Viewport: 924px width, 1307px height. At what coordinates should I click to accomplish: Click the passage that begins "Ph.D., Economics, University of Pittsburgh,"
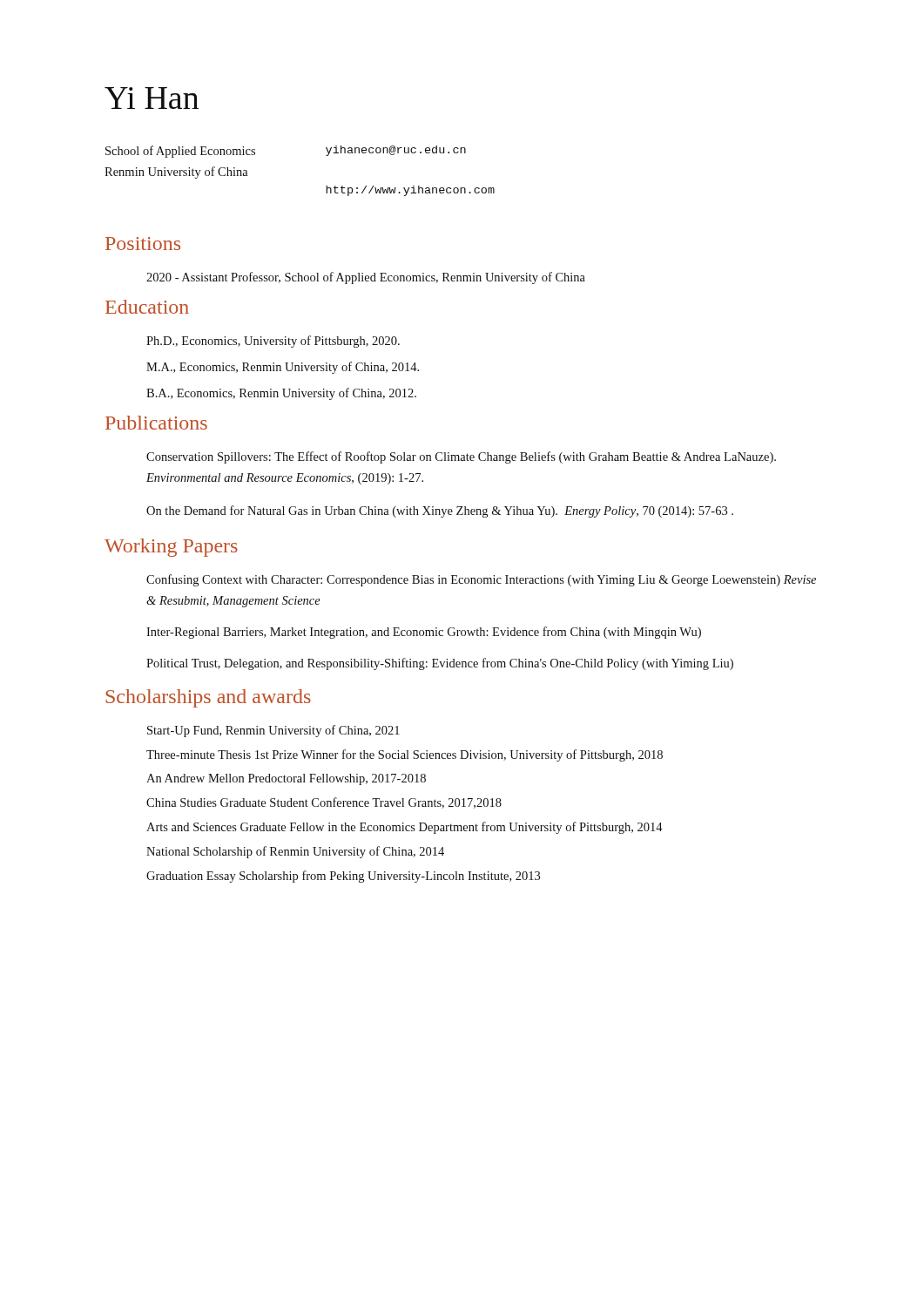pos(273,341)
